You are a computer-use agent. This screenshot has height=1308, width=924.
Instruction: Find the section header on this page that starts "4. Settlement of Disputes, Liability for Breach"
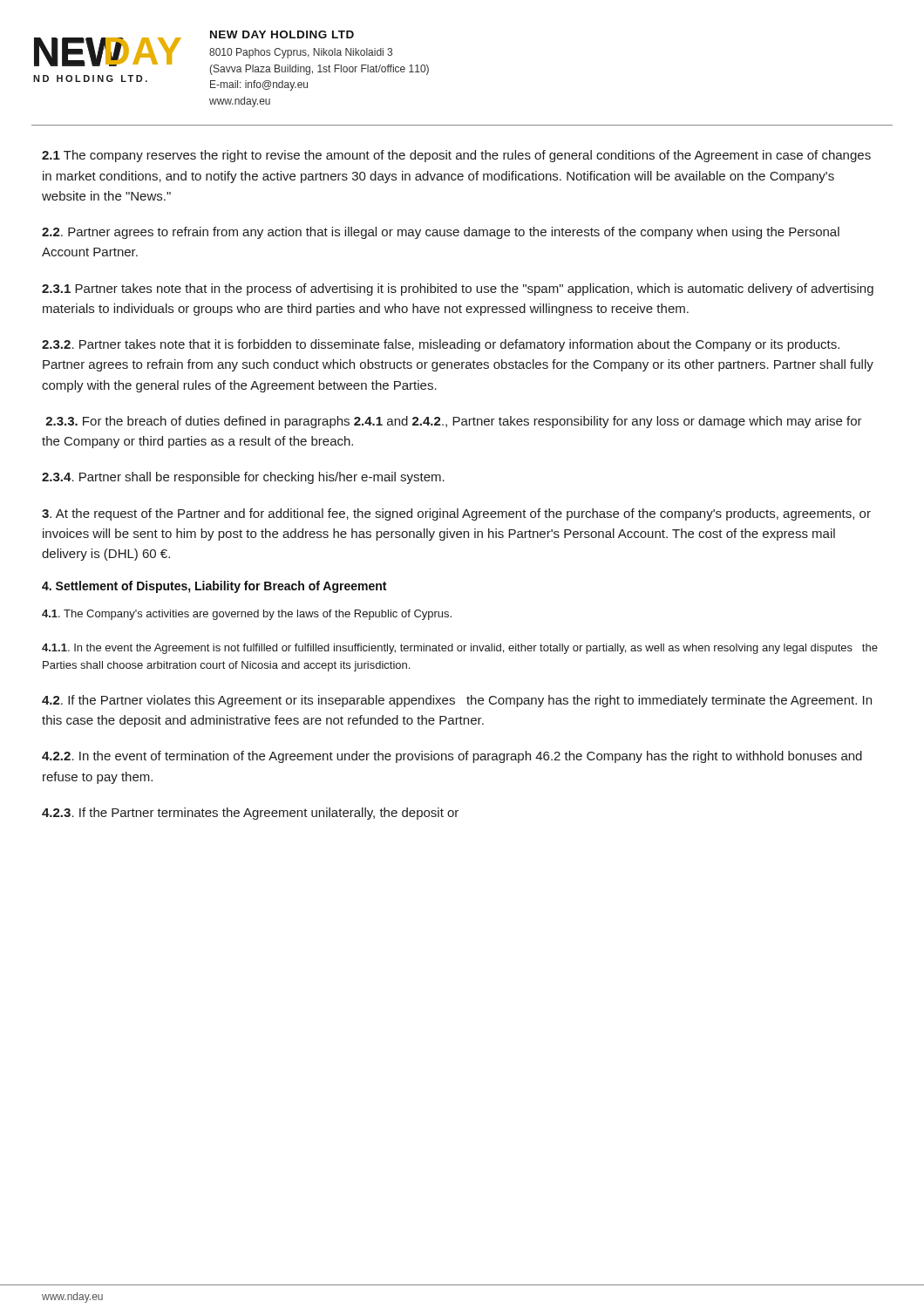click(214, 586)
